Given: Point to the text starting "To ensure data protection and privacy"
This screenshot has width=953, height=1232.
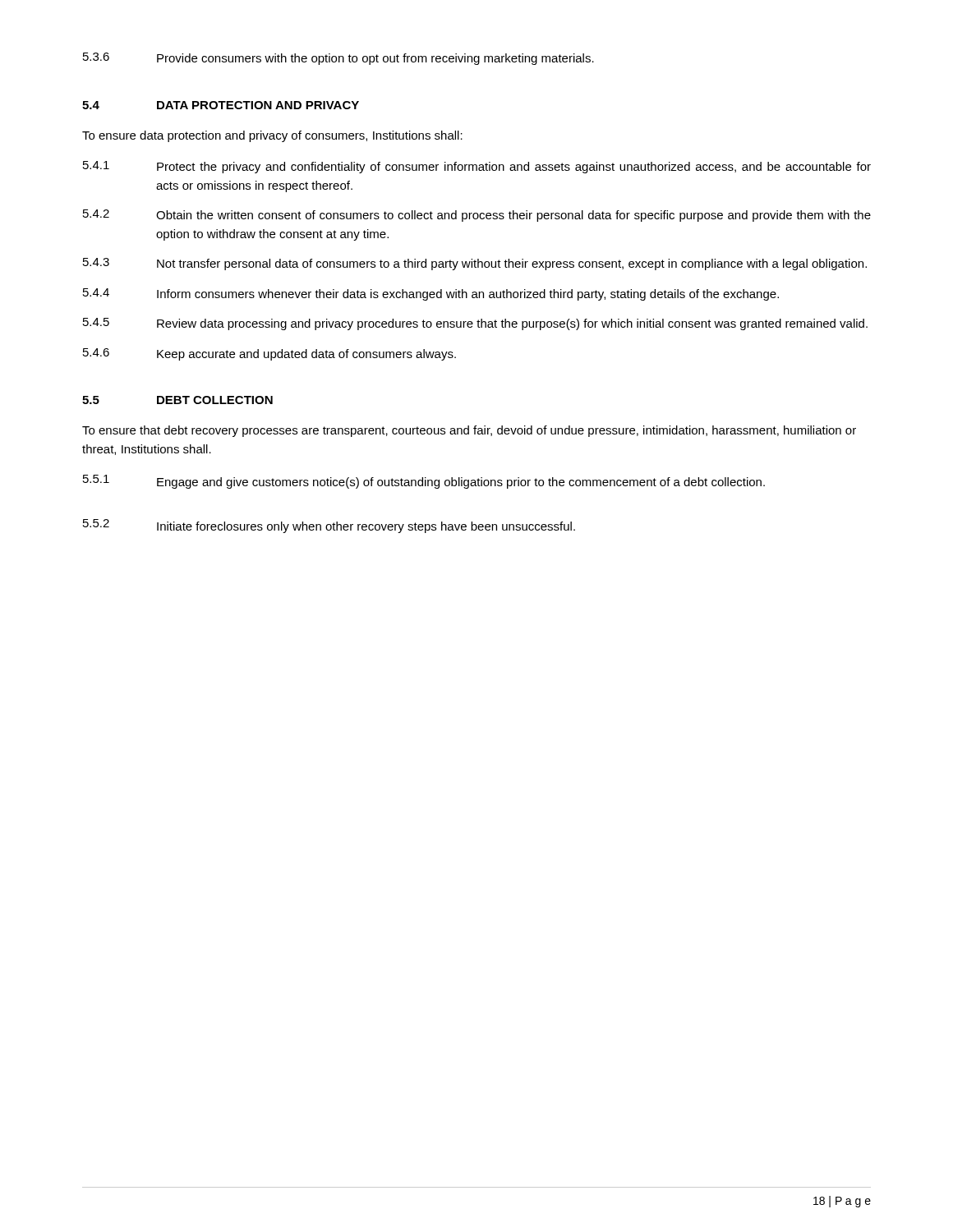Looking at the screenshot, I should [x=273, y=135].
